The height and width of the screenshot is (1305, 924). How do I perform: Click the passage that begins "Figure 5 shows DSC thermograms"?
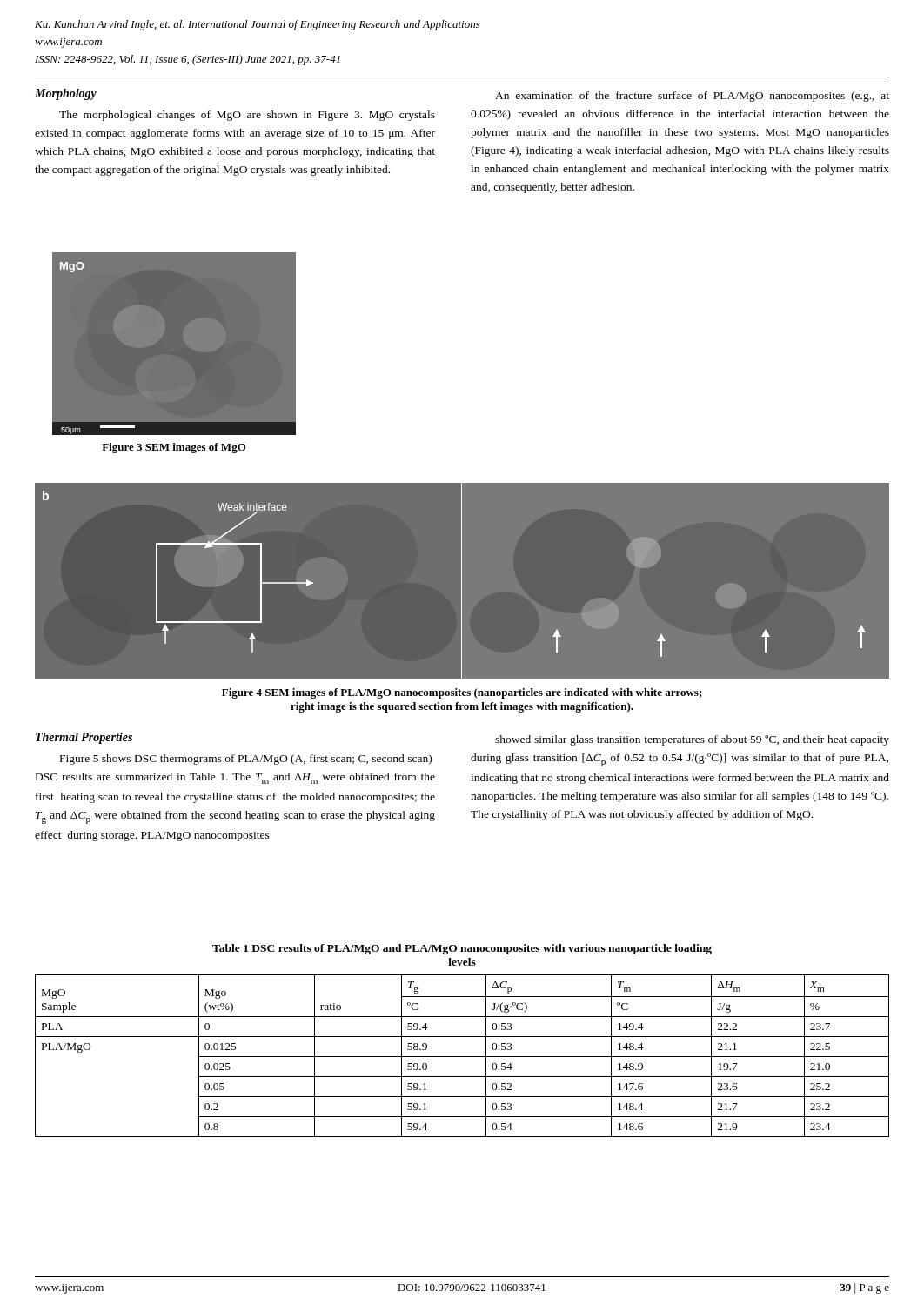[x=235, y=797]
